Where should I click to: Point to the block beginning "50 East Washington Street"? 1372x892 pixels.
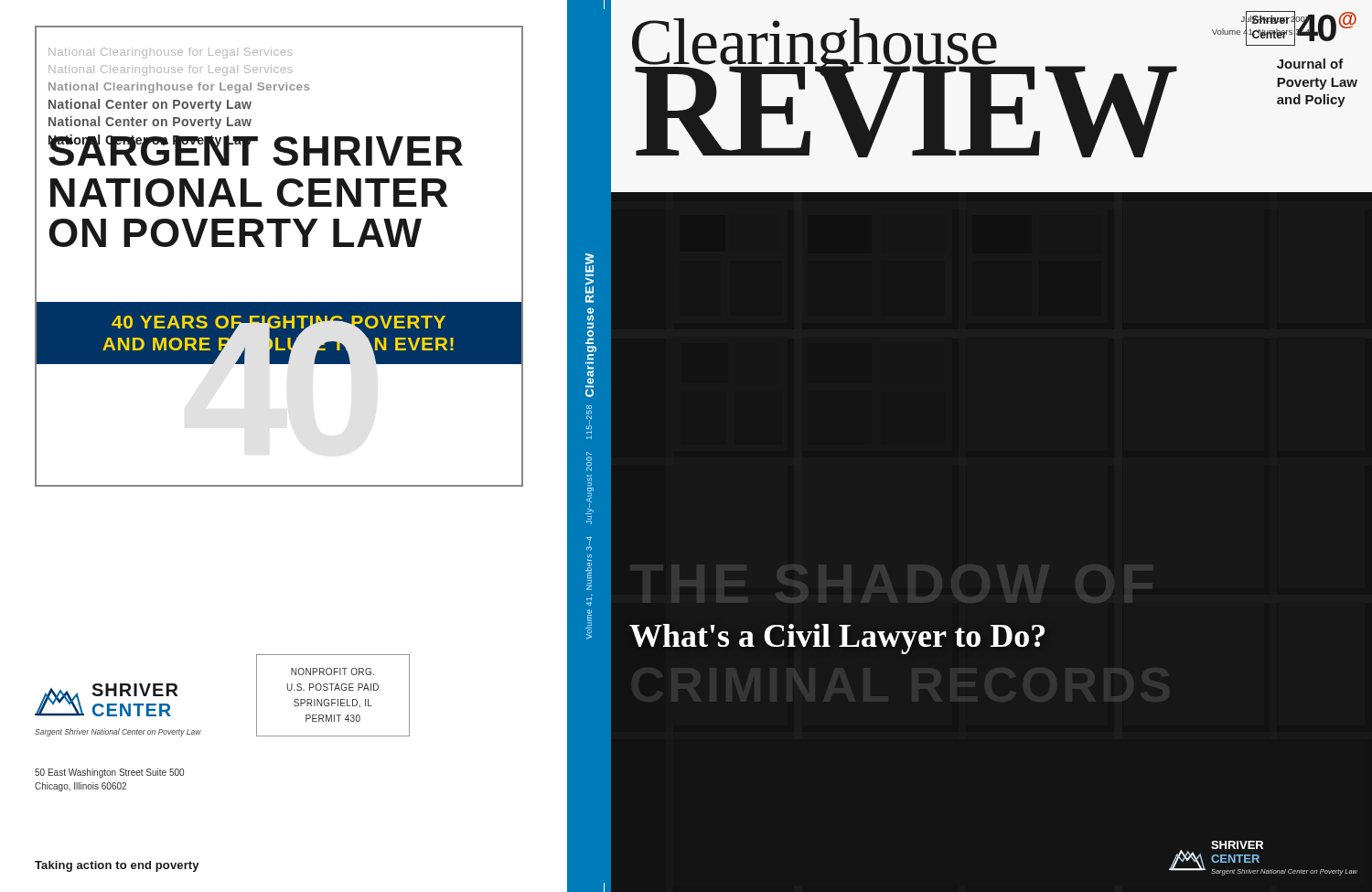pyautogui.click(x=110, y=779)
